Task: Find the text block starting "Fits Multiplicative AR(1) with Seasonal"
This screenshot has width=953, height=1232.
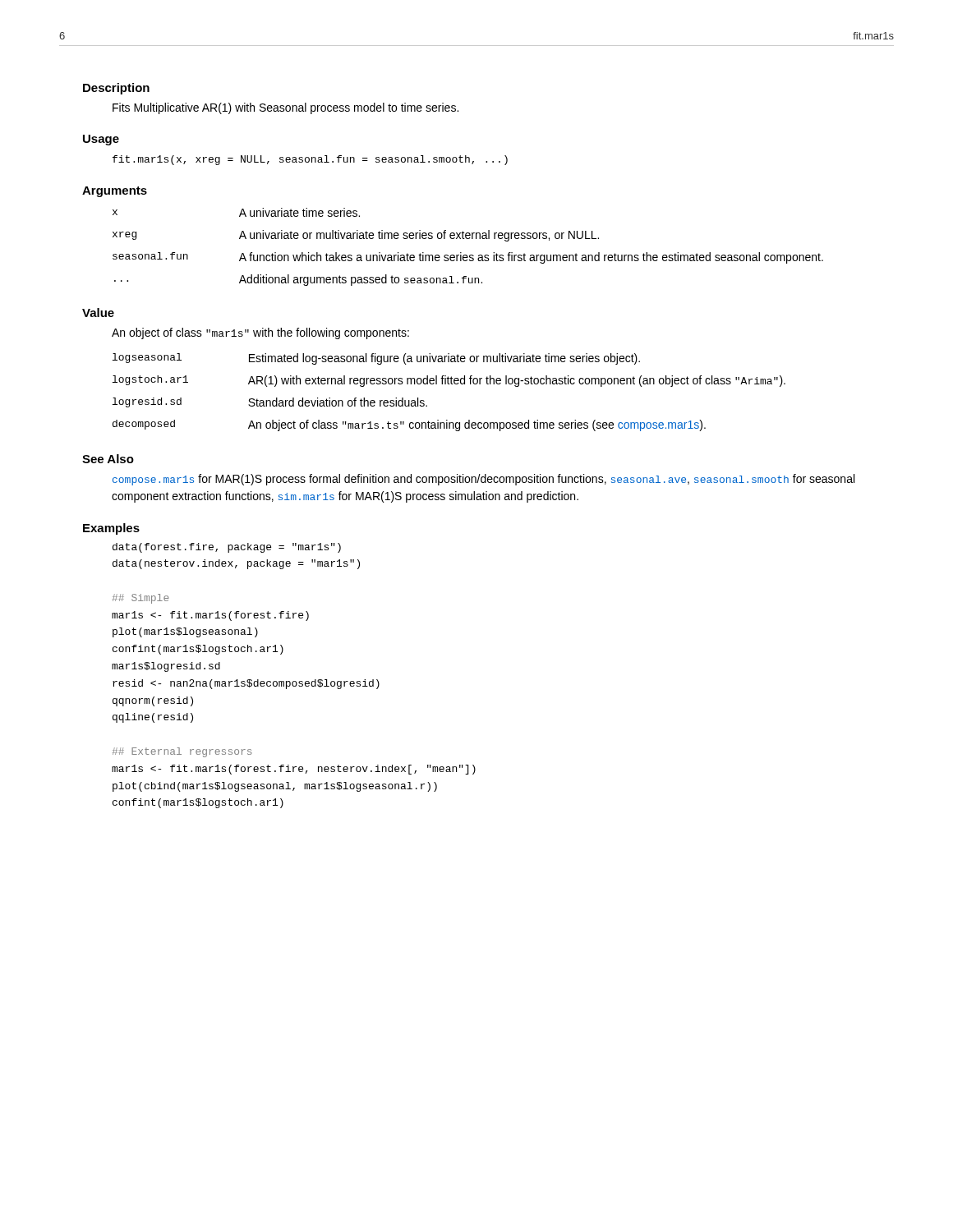Action: click(286, 108)
